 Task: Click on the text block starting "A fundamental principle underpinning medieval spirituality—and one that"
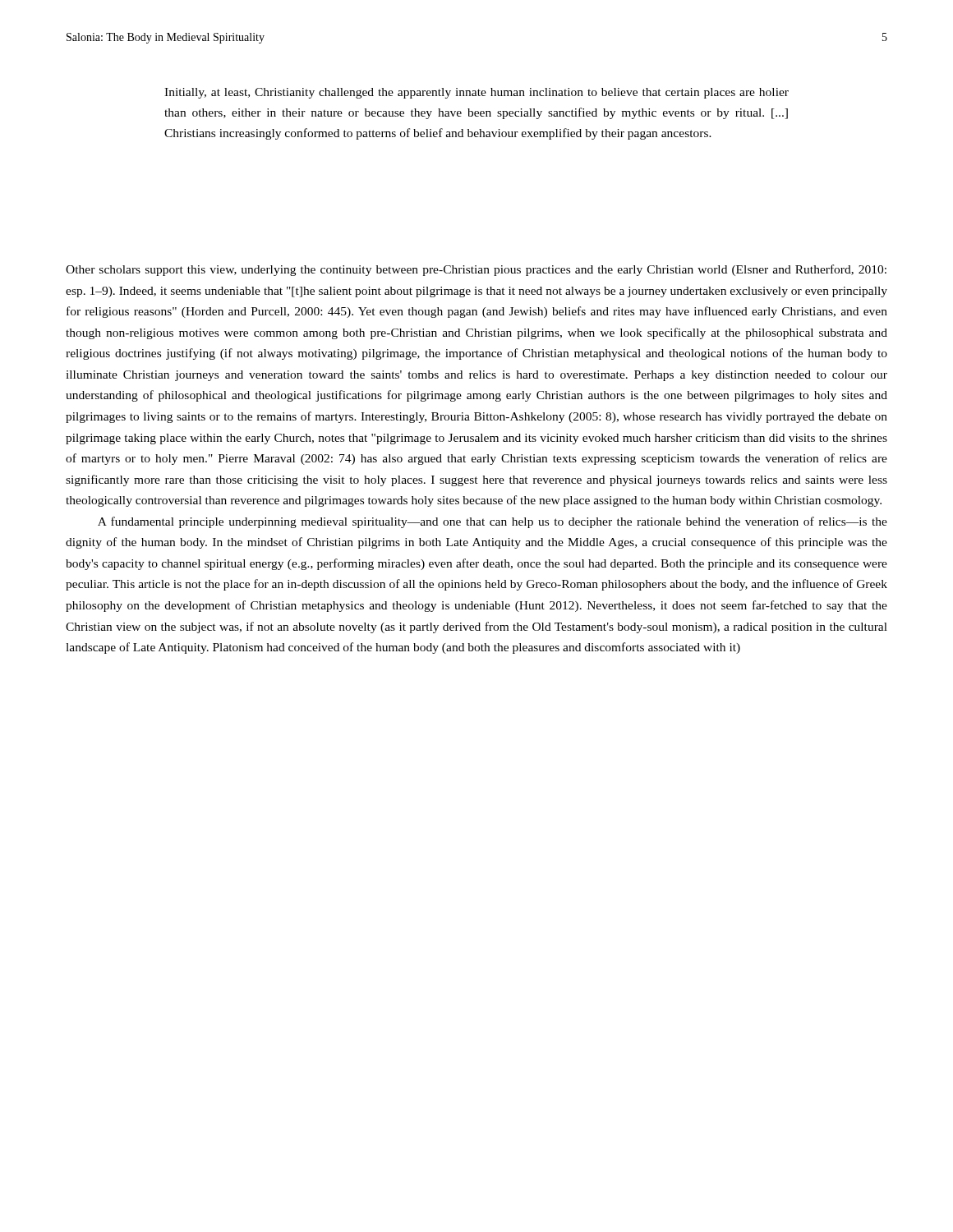476,584
